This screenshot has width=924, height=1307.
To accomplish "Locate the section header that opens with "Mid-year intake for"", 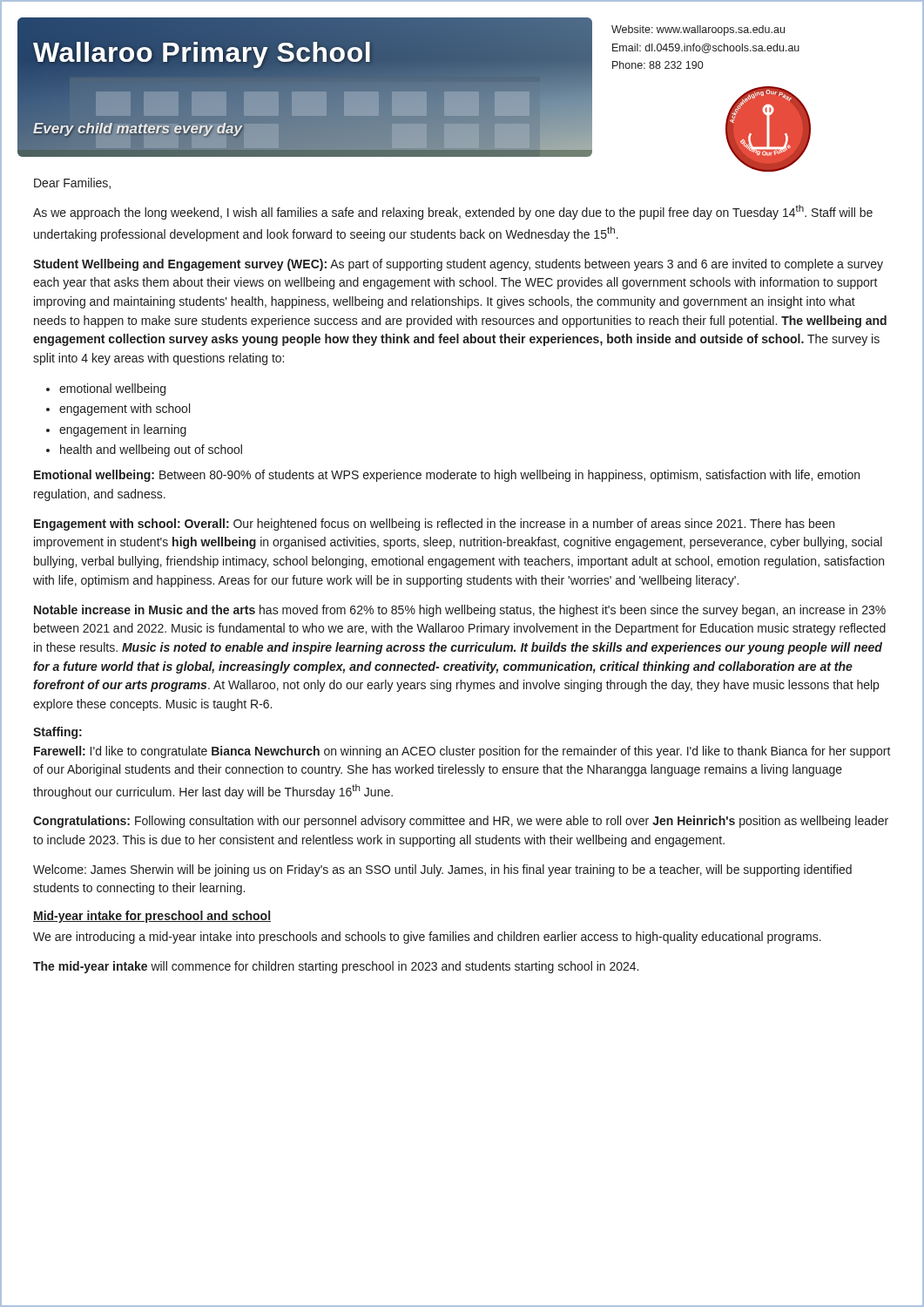I will 152,916.
